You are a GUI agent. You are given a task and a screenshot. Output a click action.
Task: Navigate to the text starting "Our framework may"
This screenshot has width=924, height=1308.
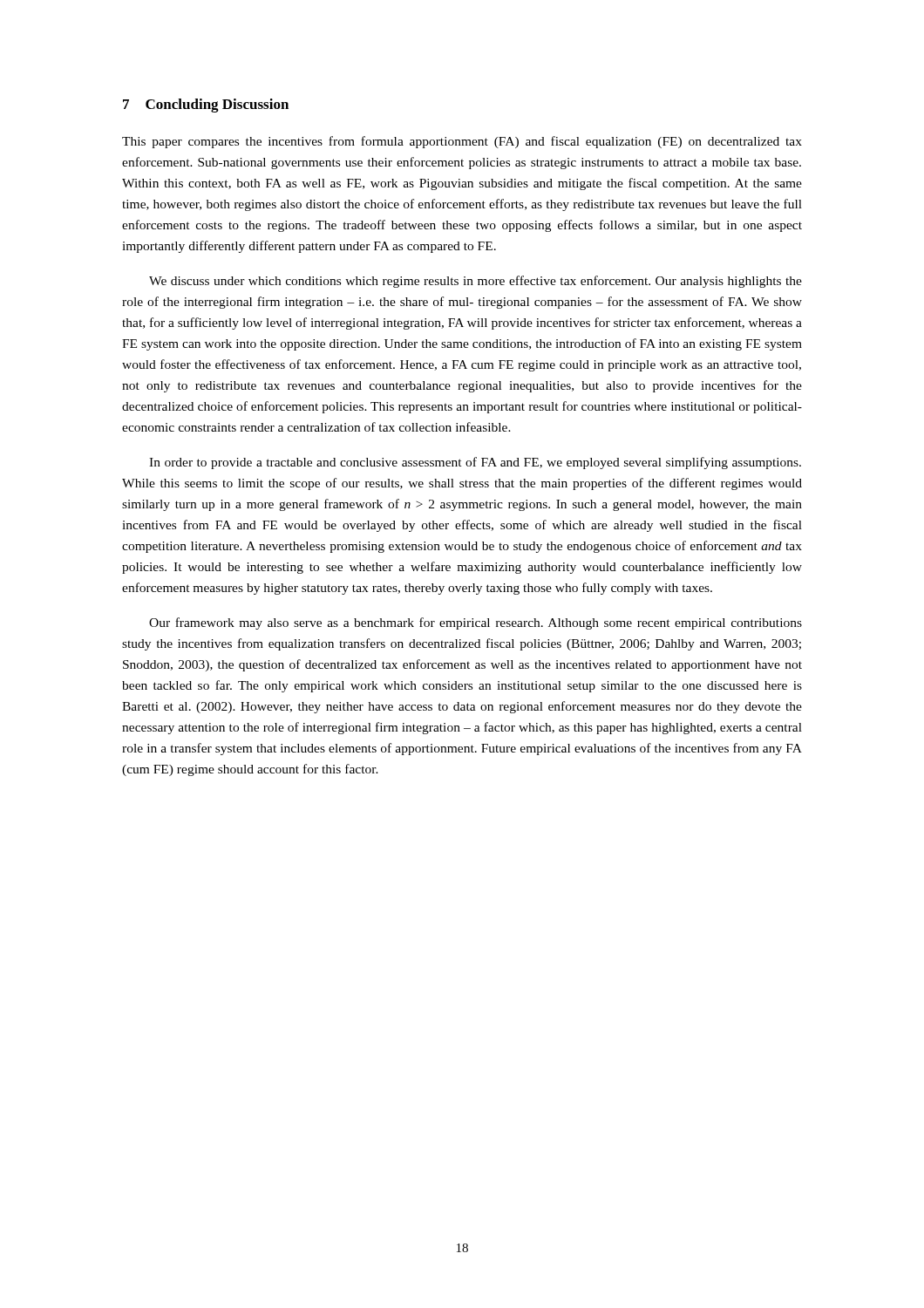[x=462, y=696]
